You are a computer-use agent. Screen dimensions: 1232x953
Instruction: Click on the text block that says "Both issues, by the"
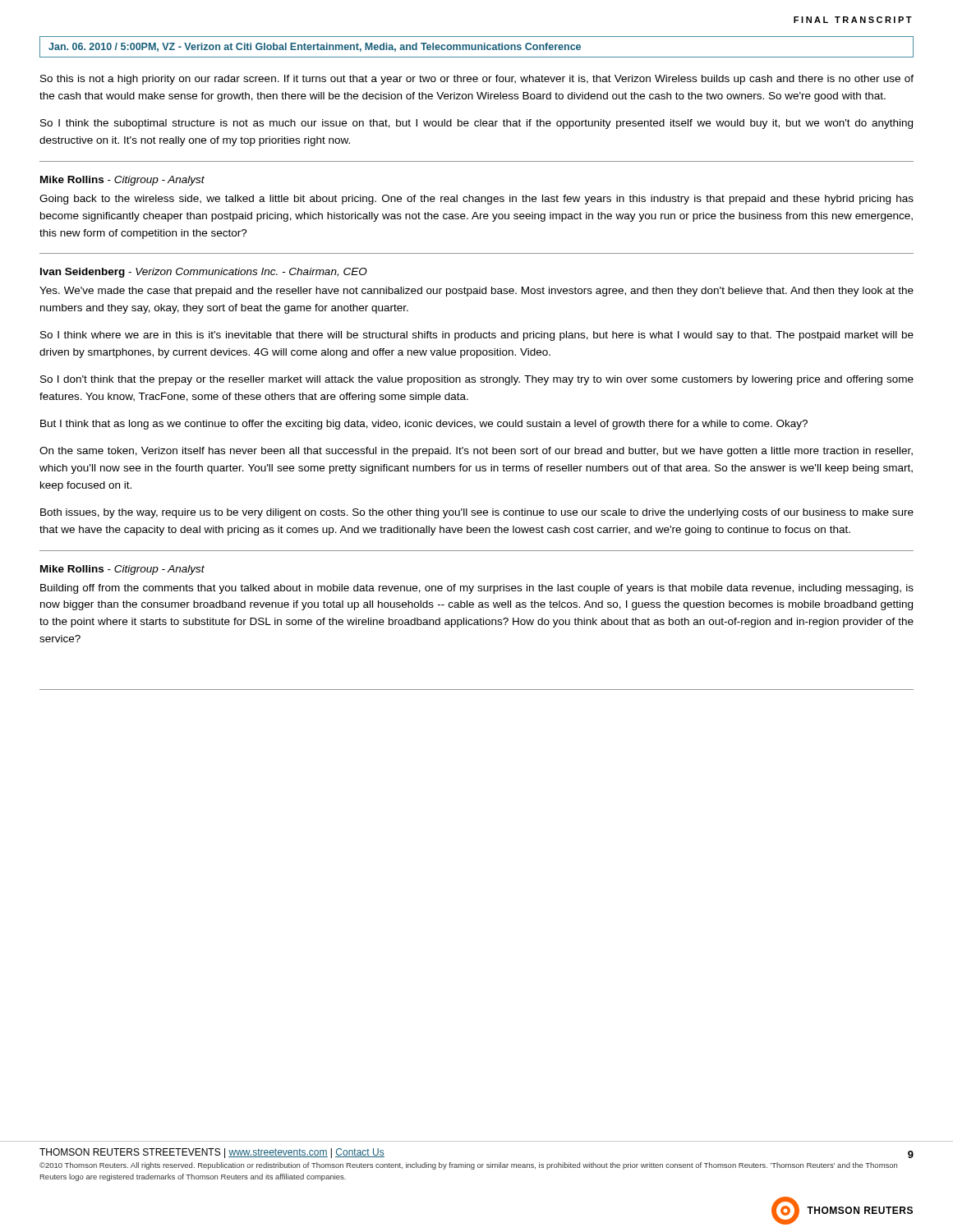(476, 520)
